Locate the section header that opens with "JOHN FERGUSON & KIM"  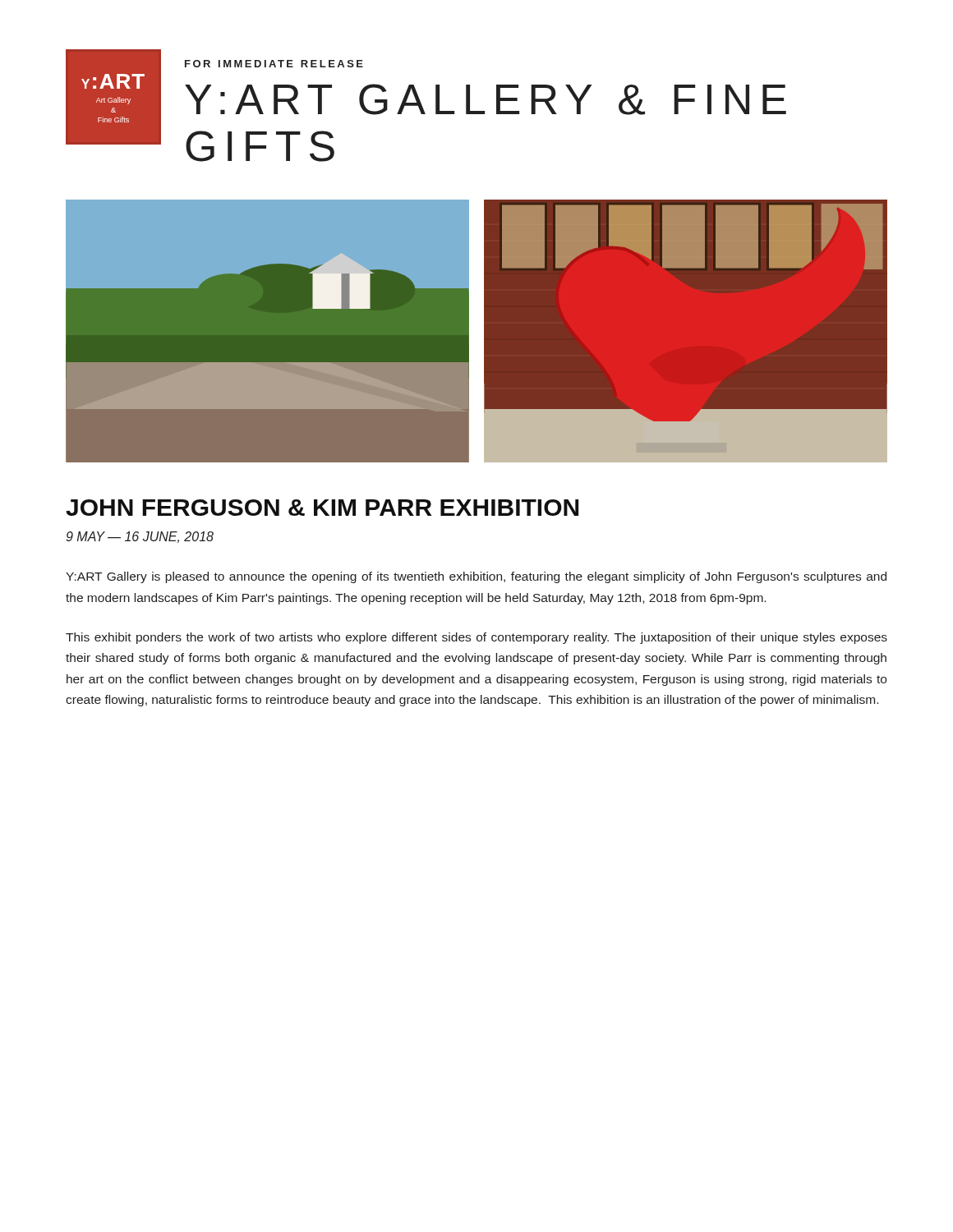click(476, 508)
